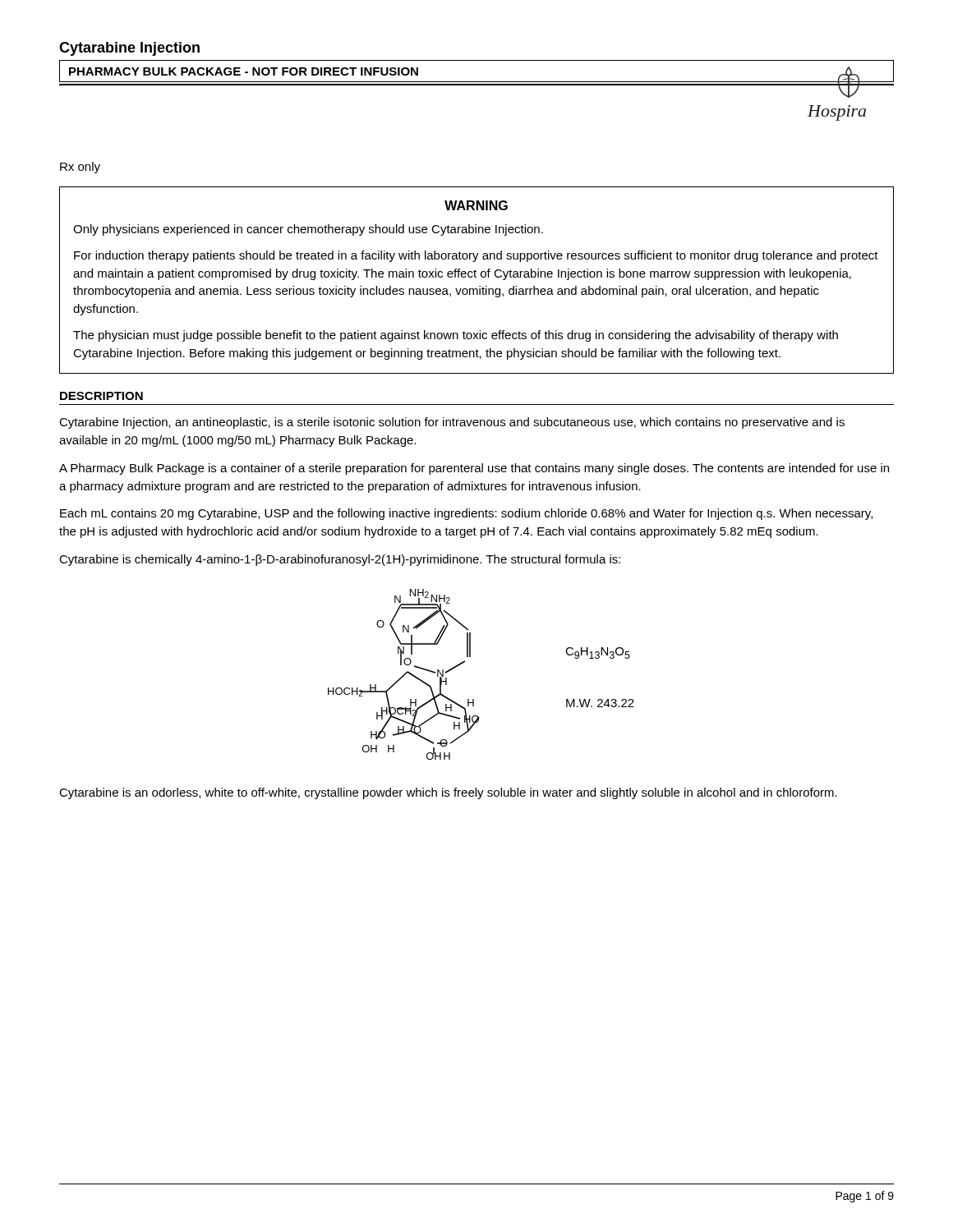953x1232 pixels.
Task: Find the text starting "A Pharmacy Bulk Package"
Action: coord(474,476)
